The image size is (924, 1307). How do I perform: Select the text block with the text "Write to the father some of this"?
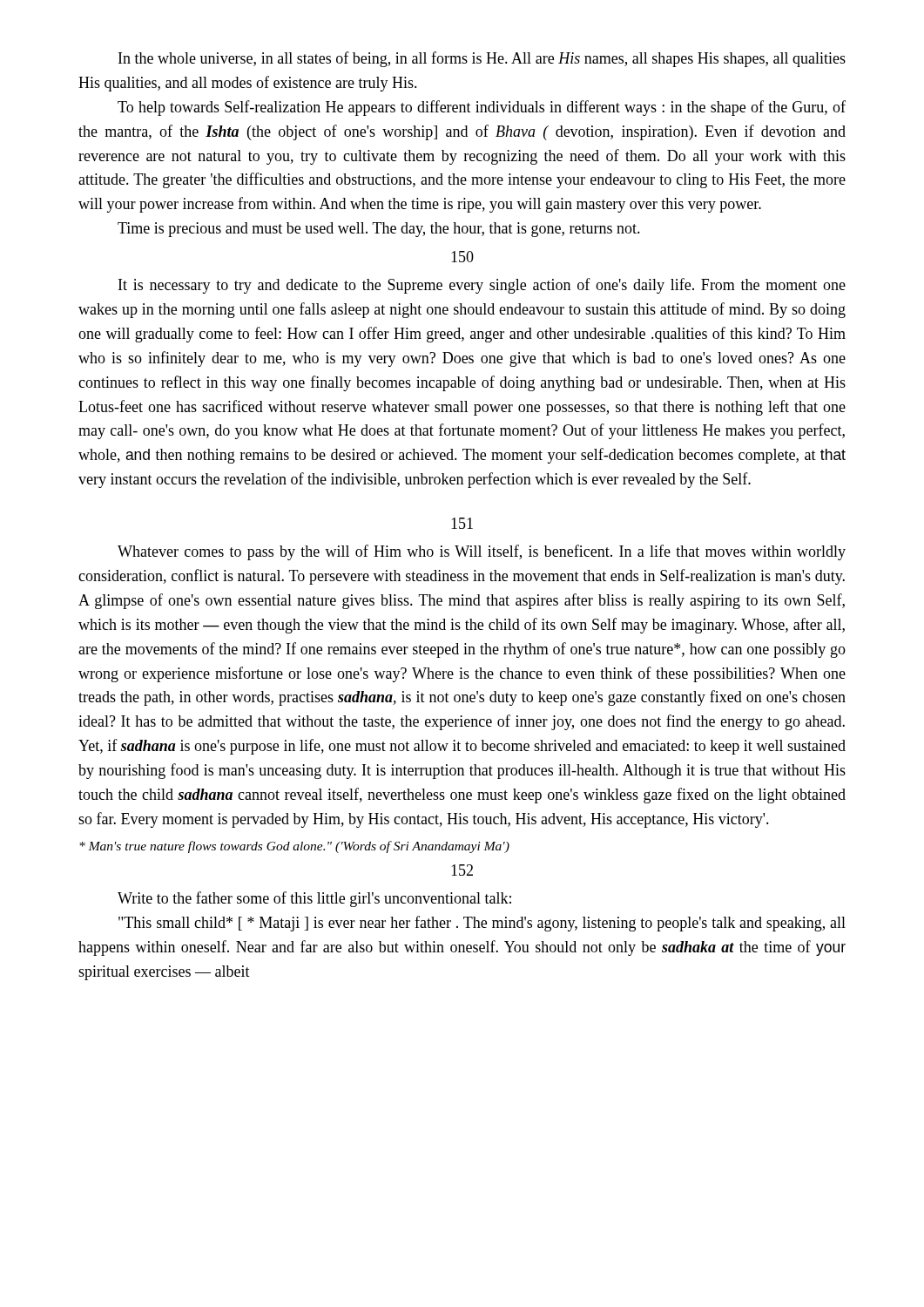(x=462, y=899)
